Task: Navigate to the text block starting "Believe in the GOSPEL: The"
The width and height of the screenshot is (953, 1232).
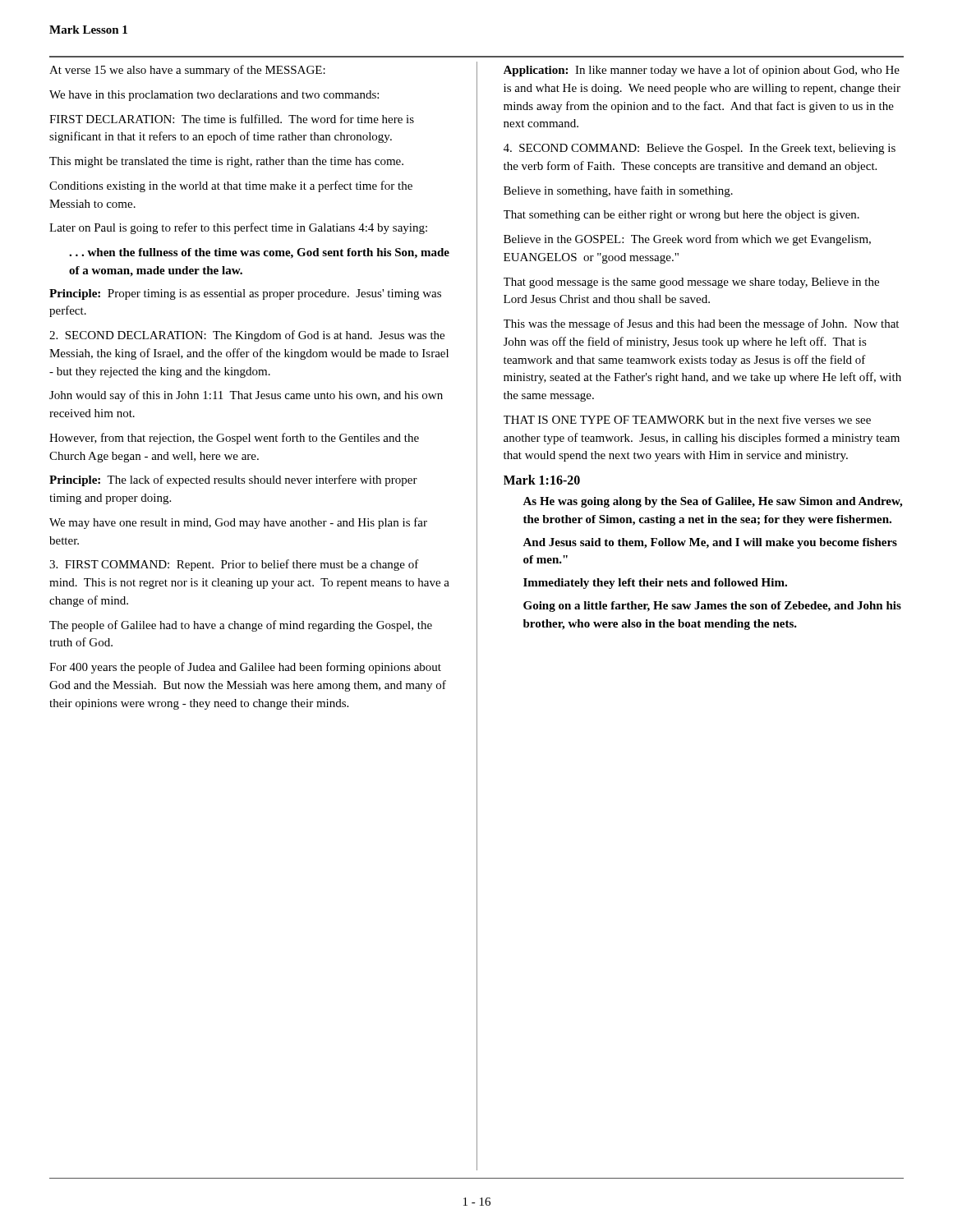Action: point(687,248)
